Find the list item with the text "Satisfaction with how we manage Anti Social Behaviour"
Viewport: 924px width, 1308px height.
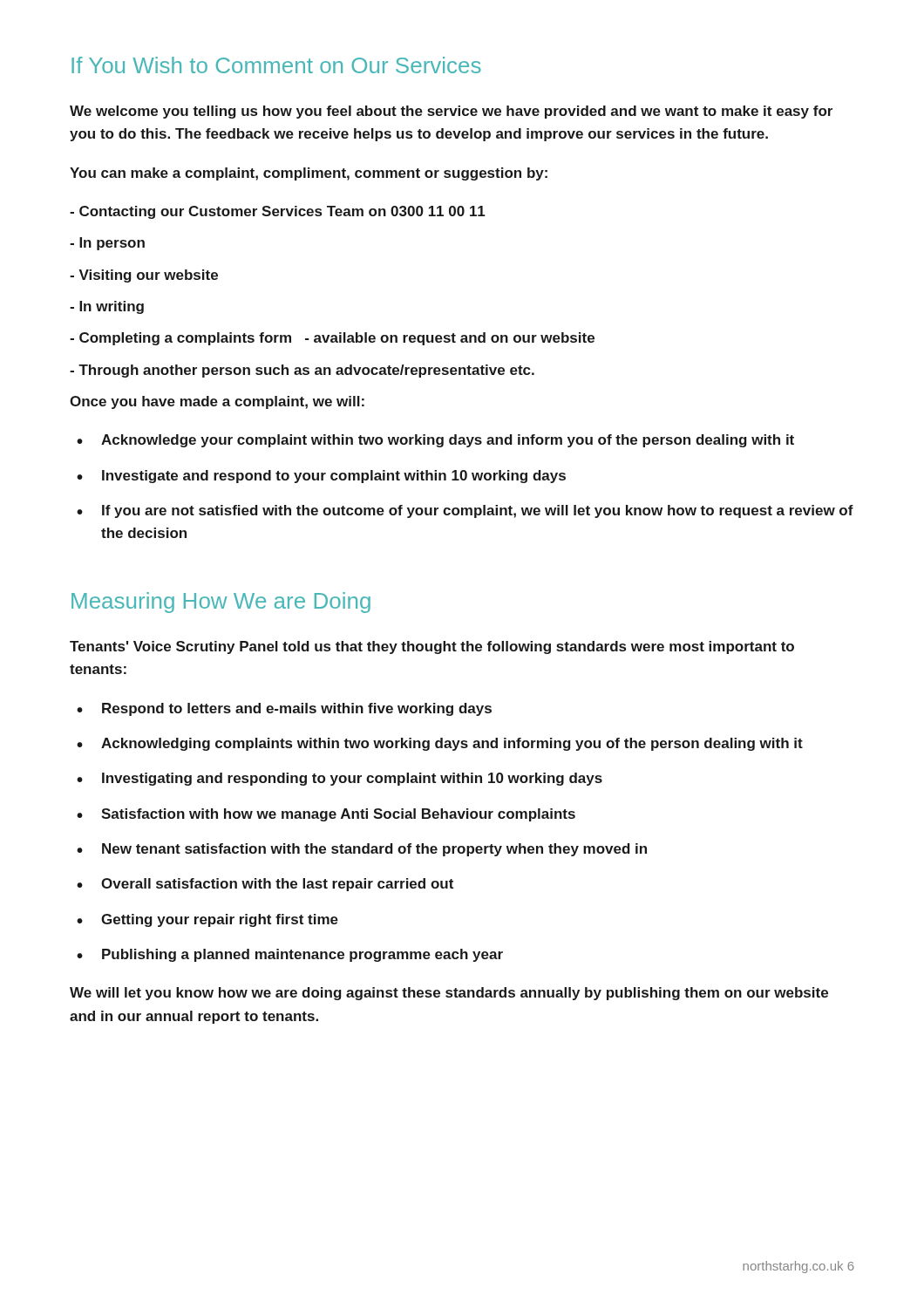point(462,814)
